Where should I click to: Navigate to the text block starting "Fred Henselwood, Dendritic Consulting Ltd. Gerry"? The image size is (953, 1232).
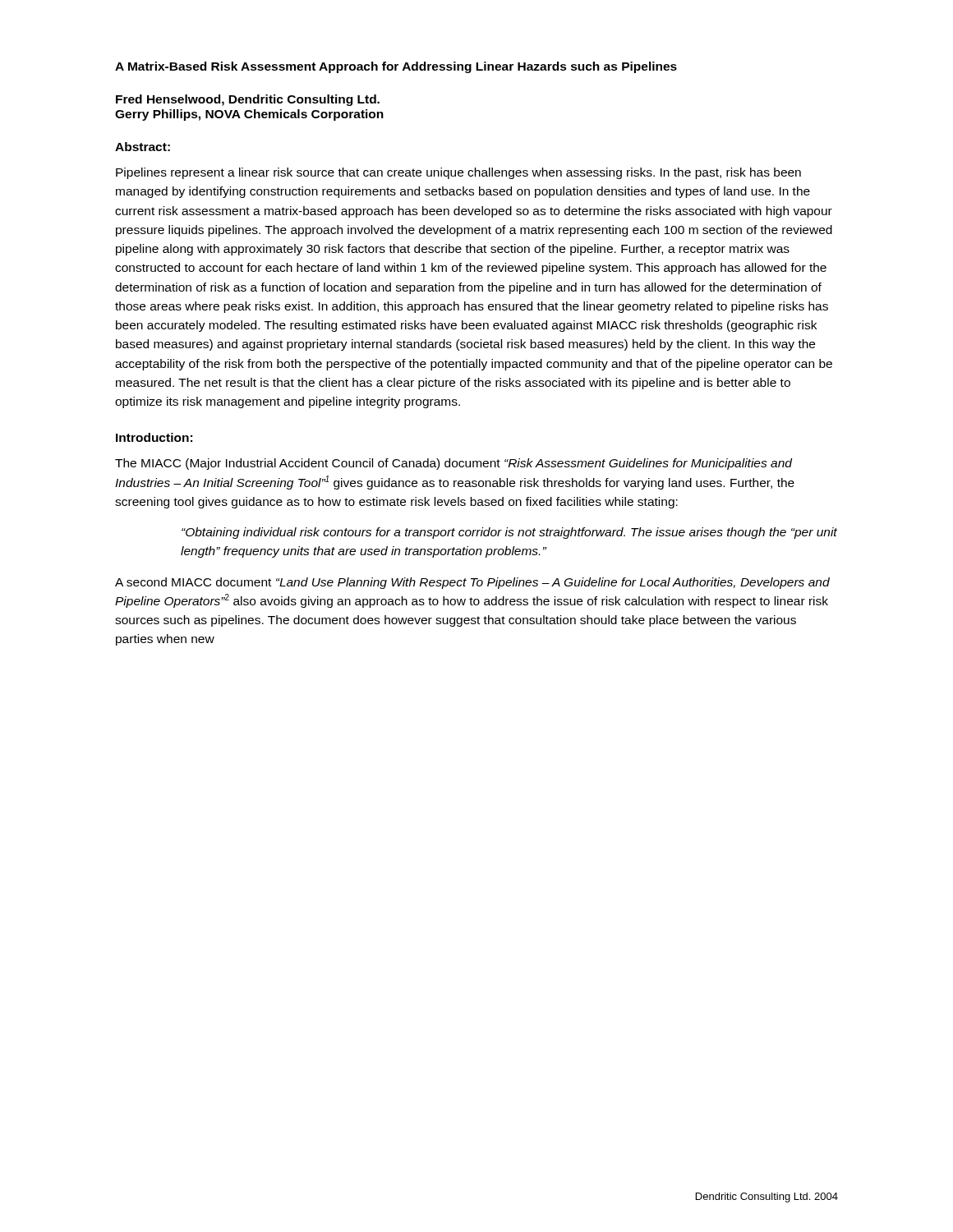249,106
